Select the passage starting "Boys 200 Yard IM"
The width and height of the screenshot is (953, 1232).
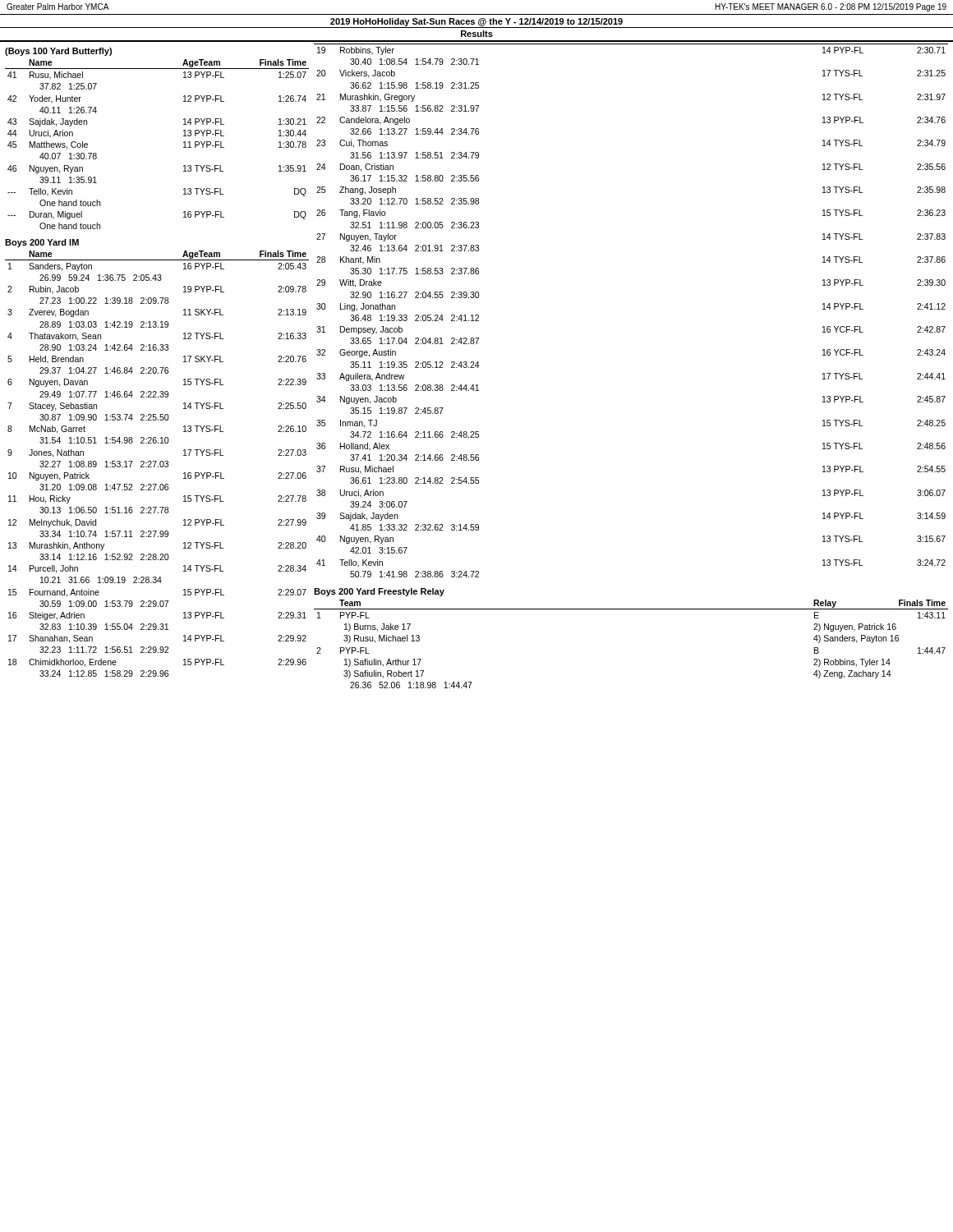(x=42, y=242)
